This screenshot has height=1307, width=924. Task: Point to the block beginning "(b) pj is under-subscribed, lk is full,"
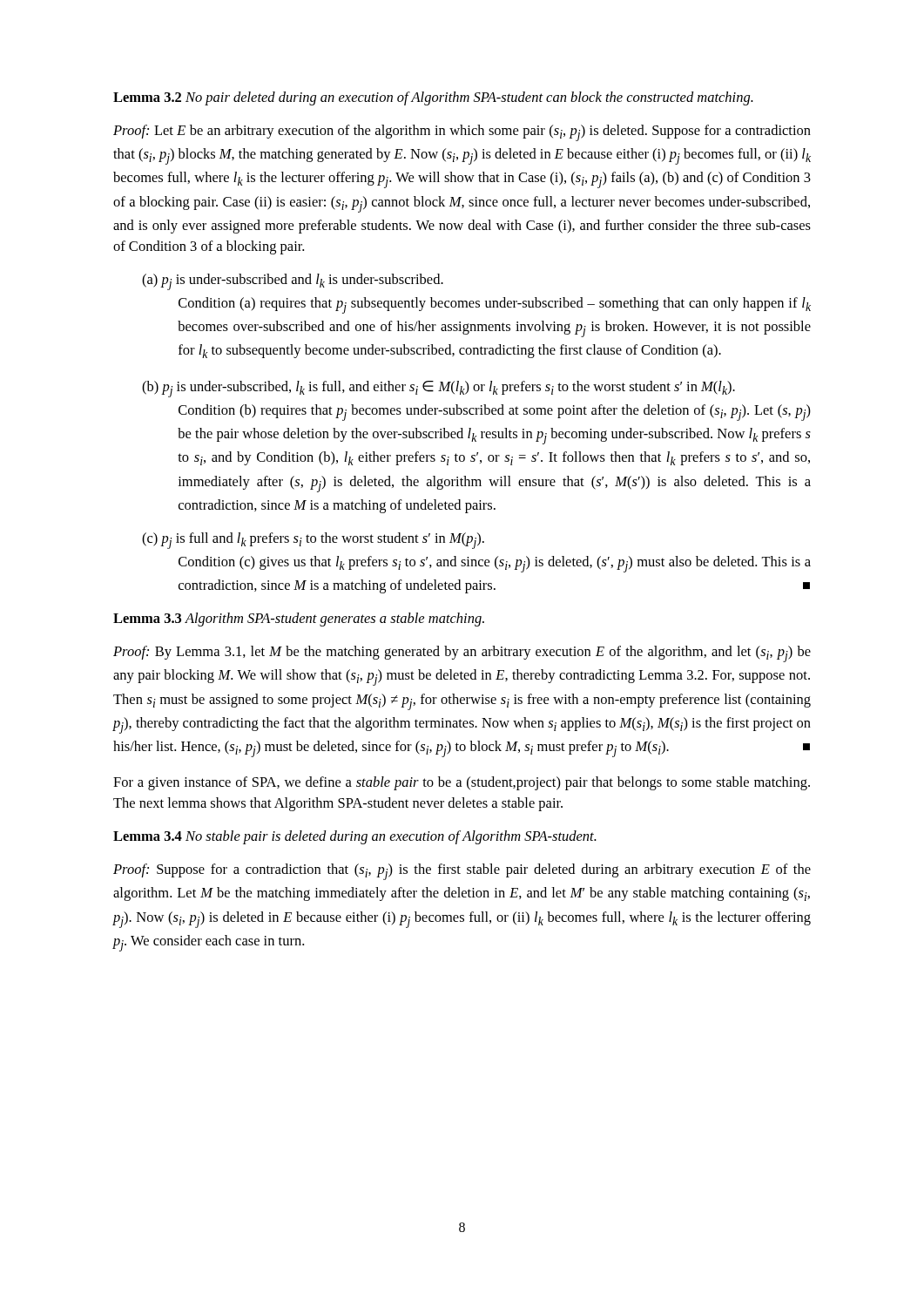(x=476, y=446)
